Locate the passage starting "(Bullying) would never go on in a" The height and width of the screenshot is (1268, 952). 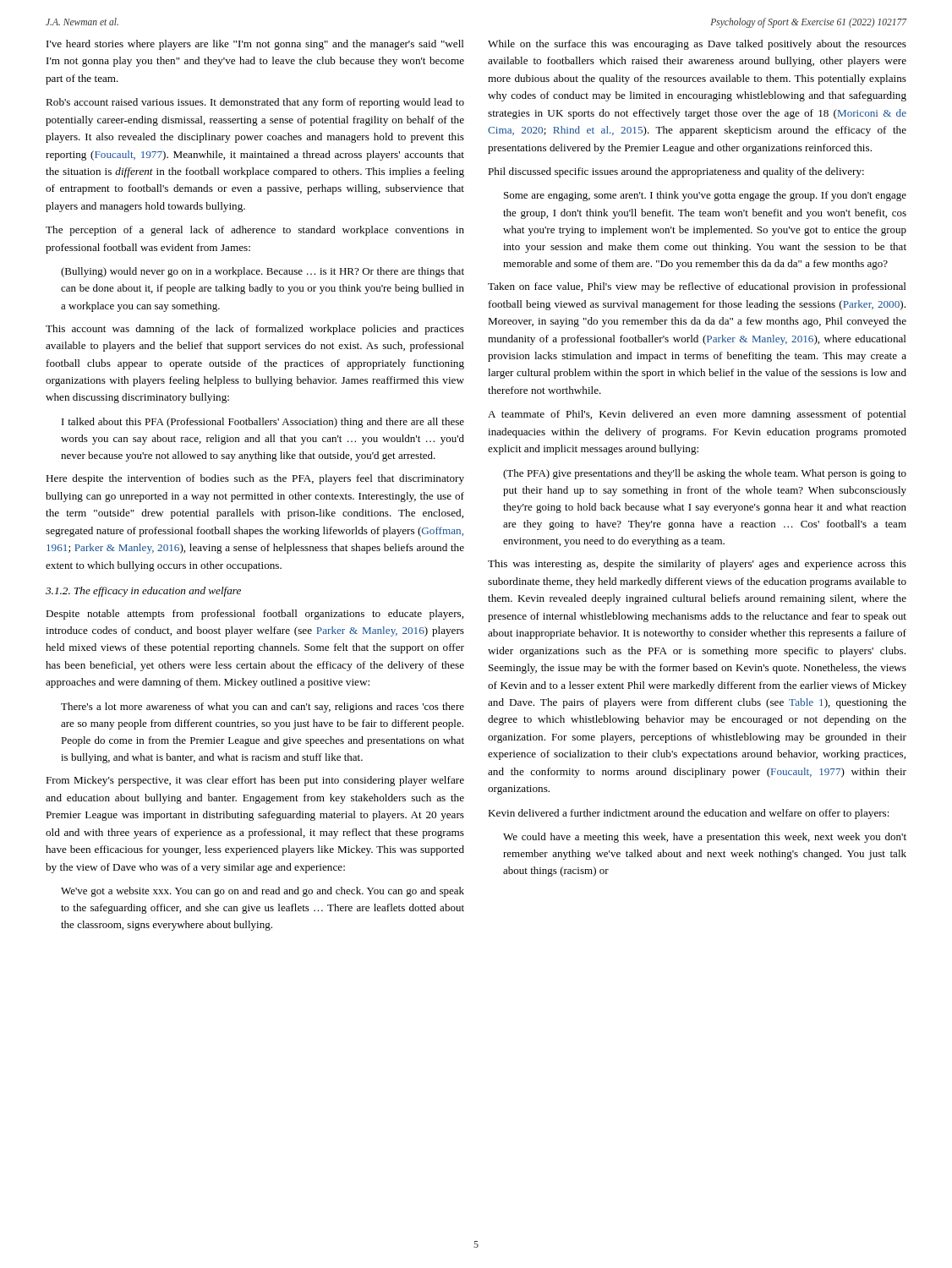pyautogui.click(x=263, y=289)
